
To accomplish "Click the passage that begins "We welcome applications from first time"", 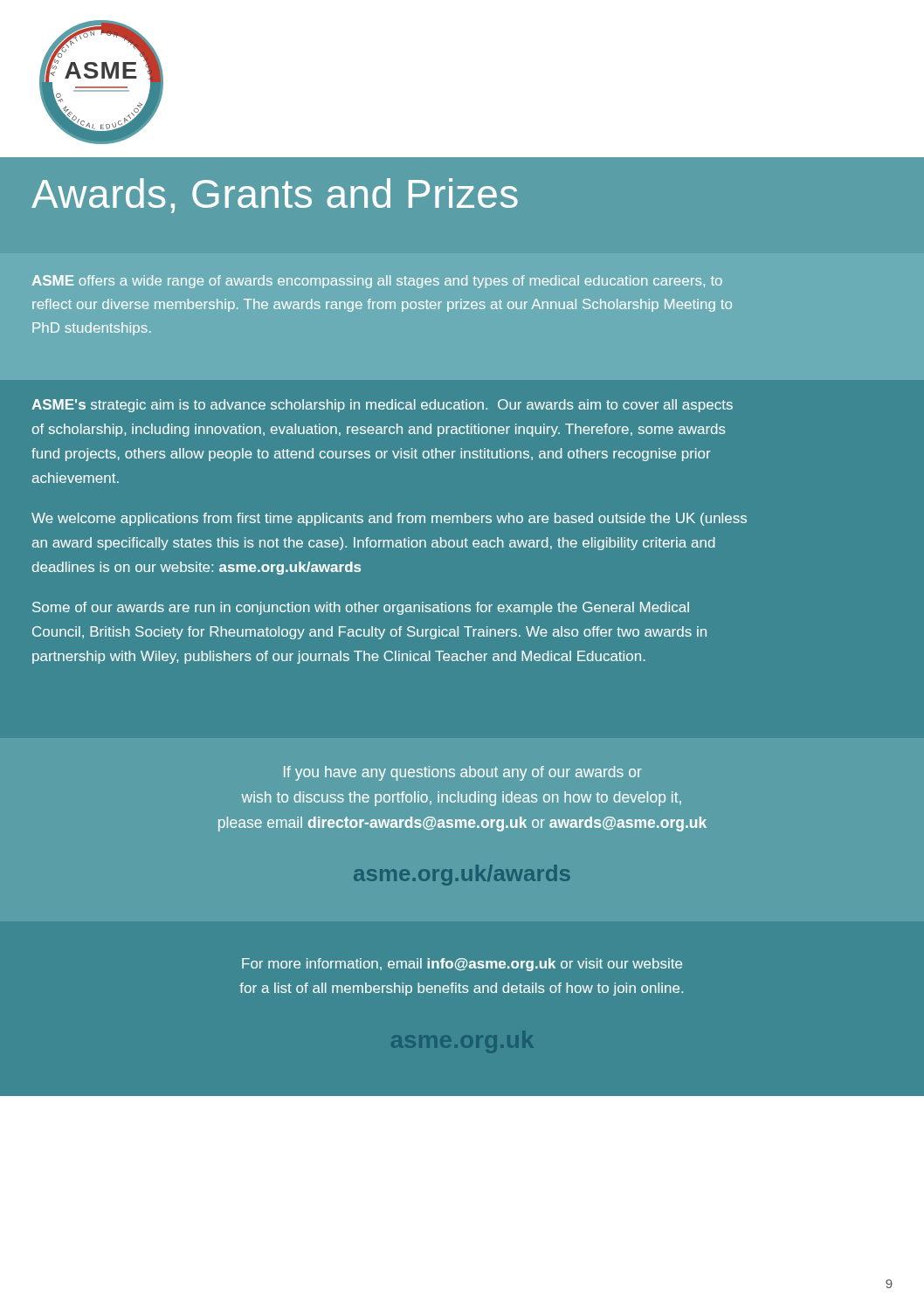I will [389, 543].
